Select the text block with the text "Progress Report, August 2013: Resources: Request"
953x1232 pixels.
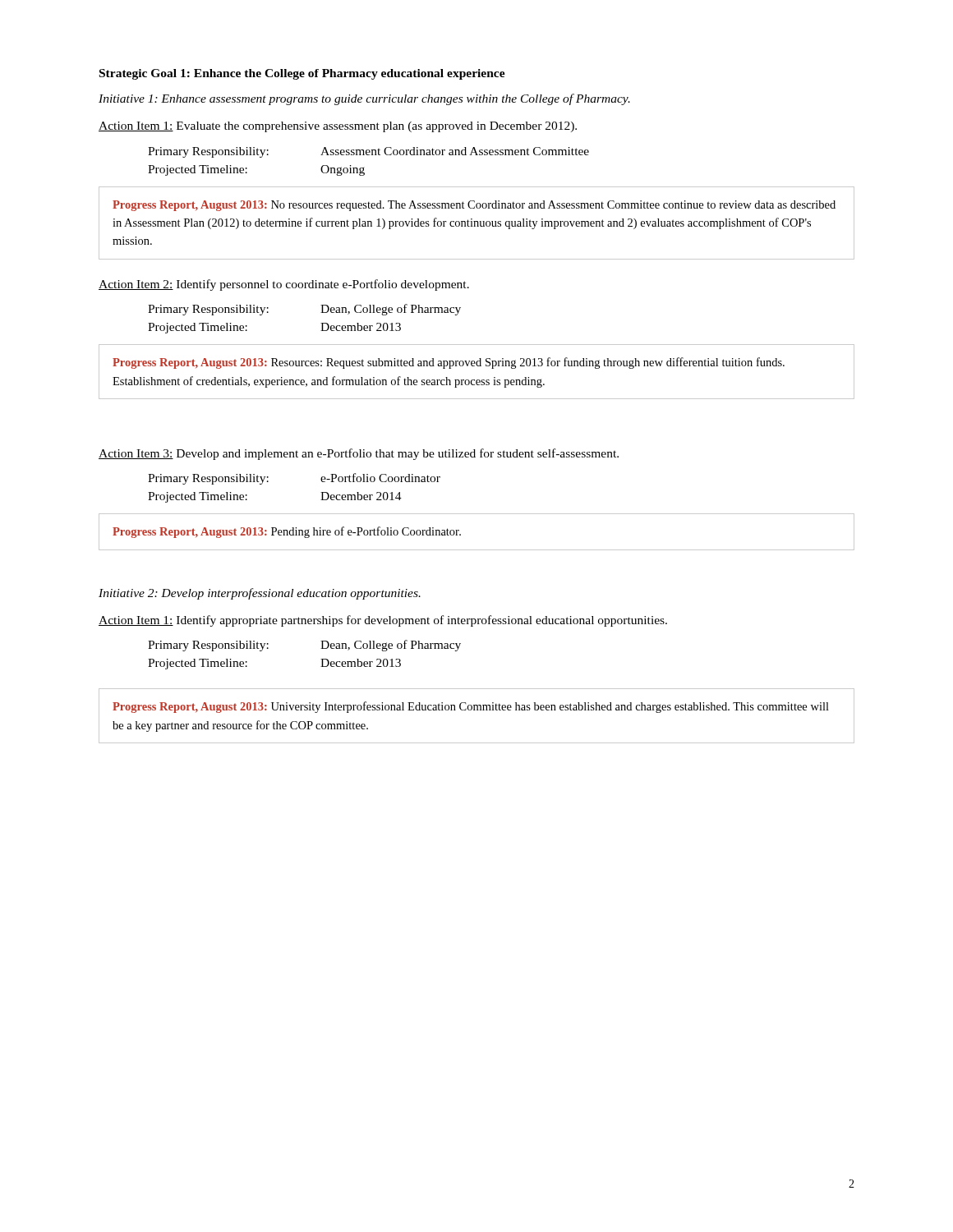[x=449, y=372]
